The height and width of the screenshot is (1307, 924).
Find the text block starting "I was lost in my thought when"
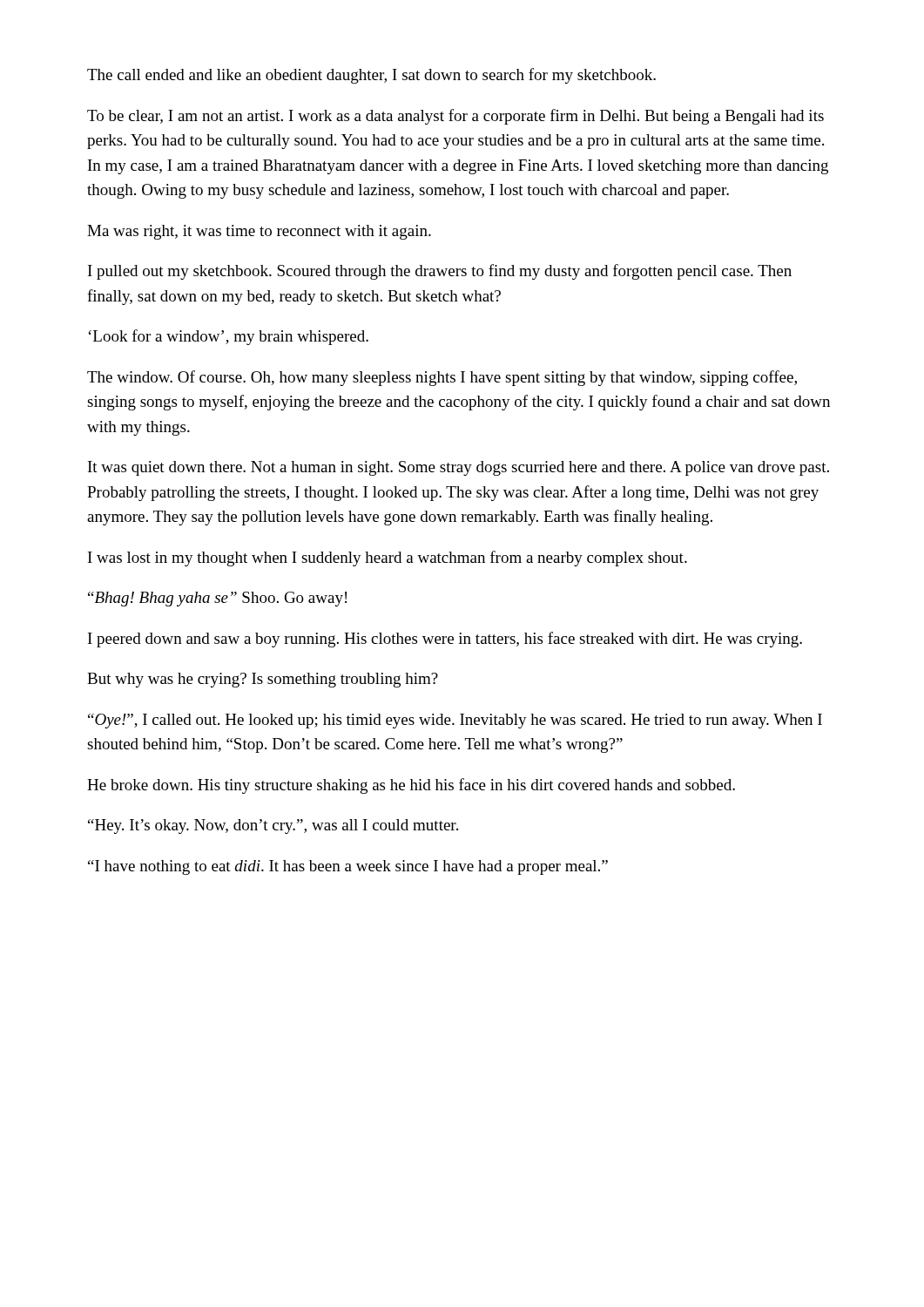(x=387, y=557)
